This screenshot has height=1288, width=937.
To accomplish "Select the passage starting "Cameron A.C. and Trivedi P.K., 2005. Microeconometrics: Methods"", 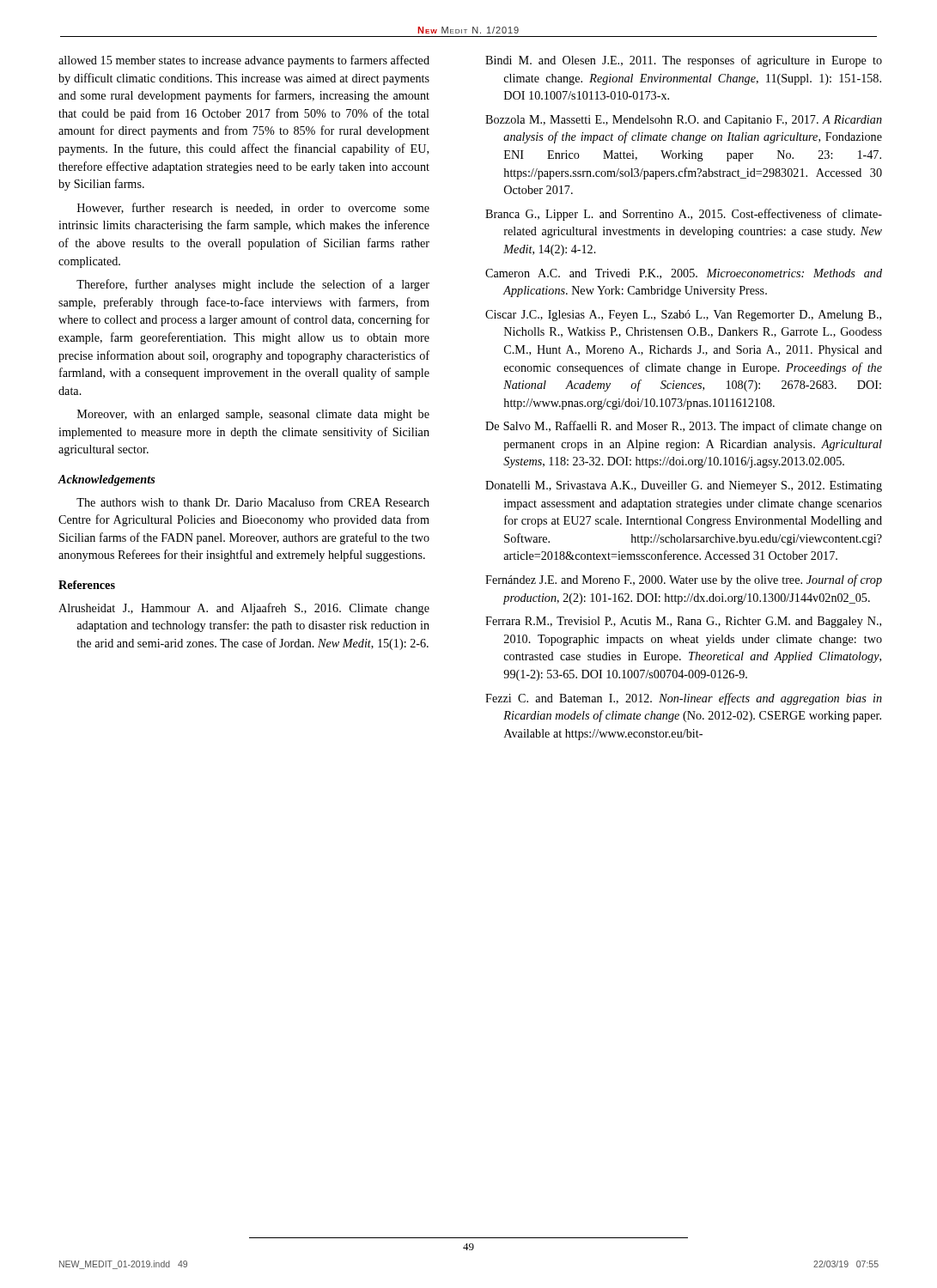I will coord(684,282).
